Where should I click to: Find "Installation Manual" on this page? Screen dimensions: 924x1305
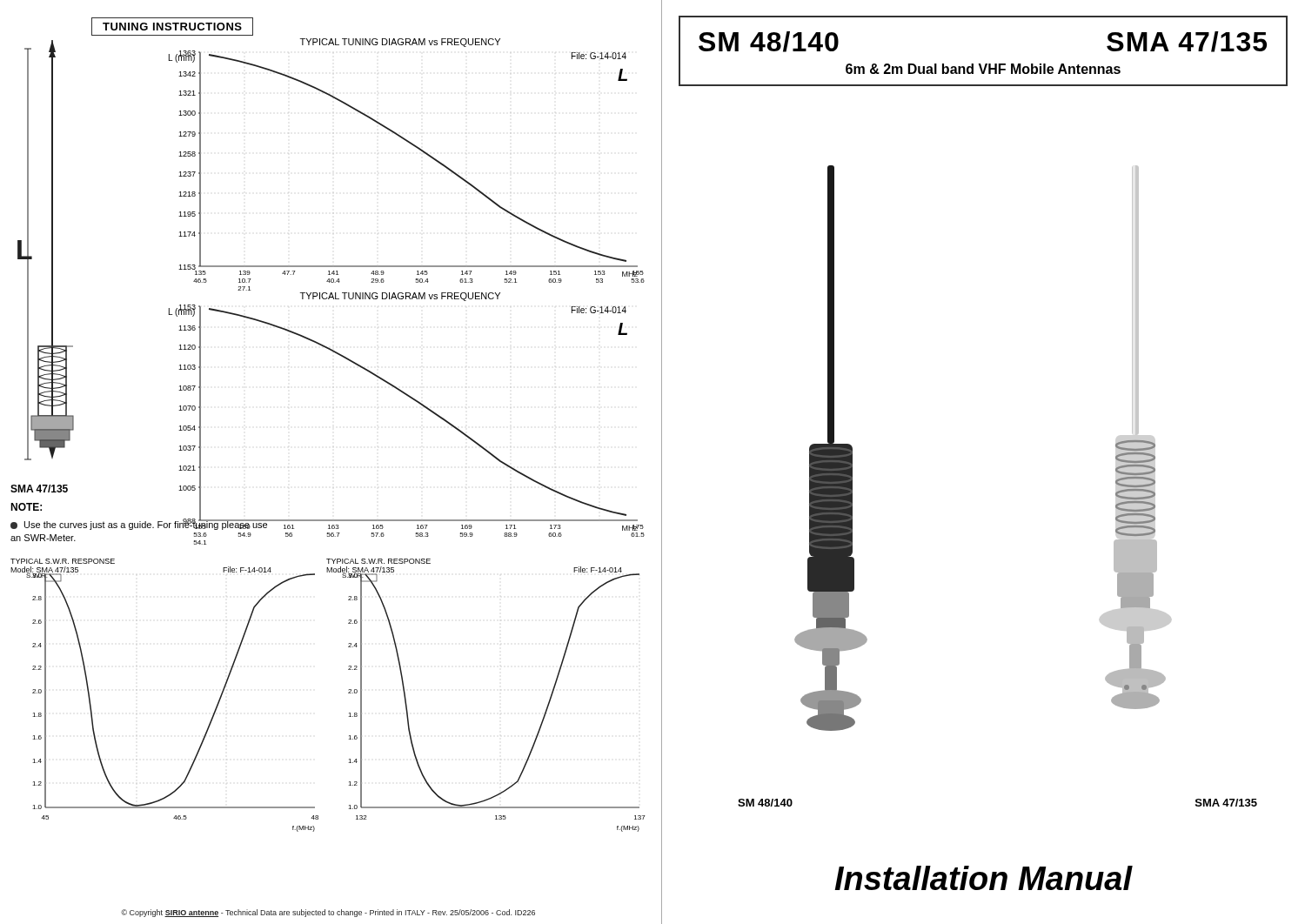[983, 879]
